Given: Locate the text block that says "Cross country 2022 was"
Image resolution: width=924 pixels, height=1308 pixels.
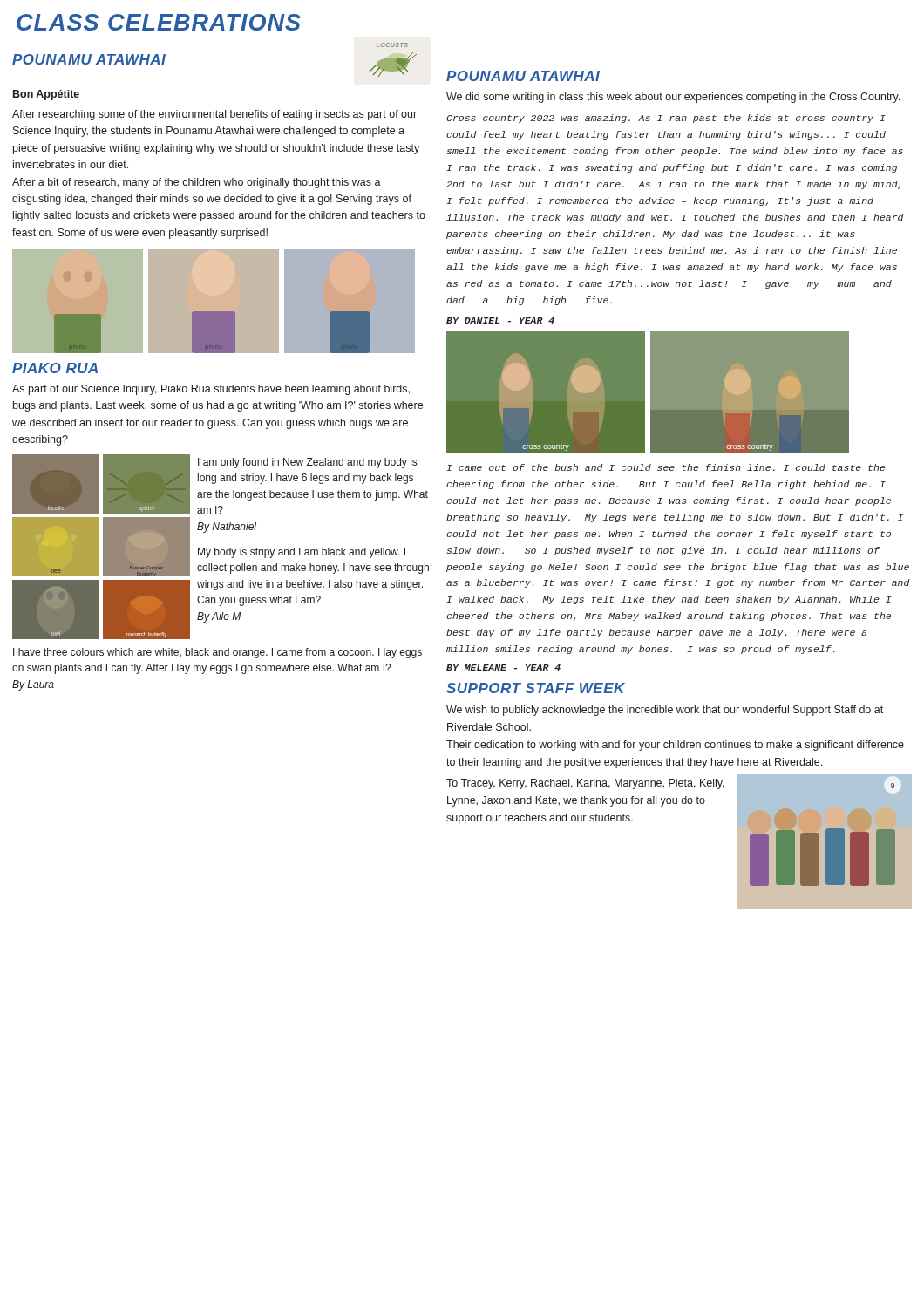Looking at the screenshot, I should tap(675, 209).
